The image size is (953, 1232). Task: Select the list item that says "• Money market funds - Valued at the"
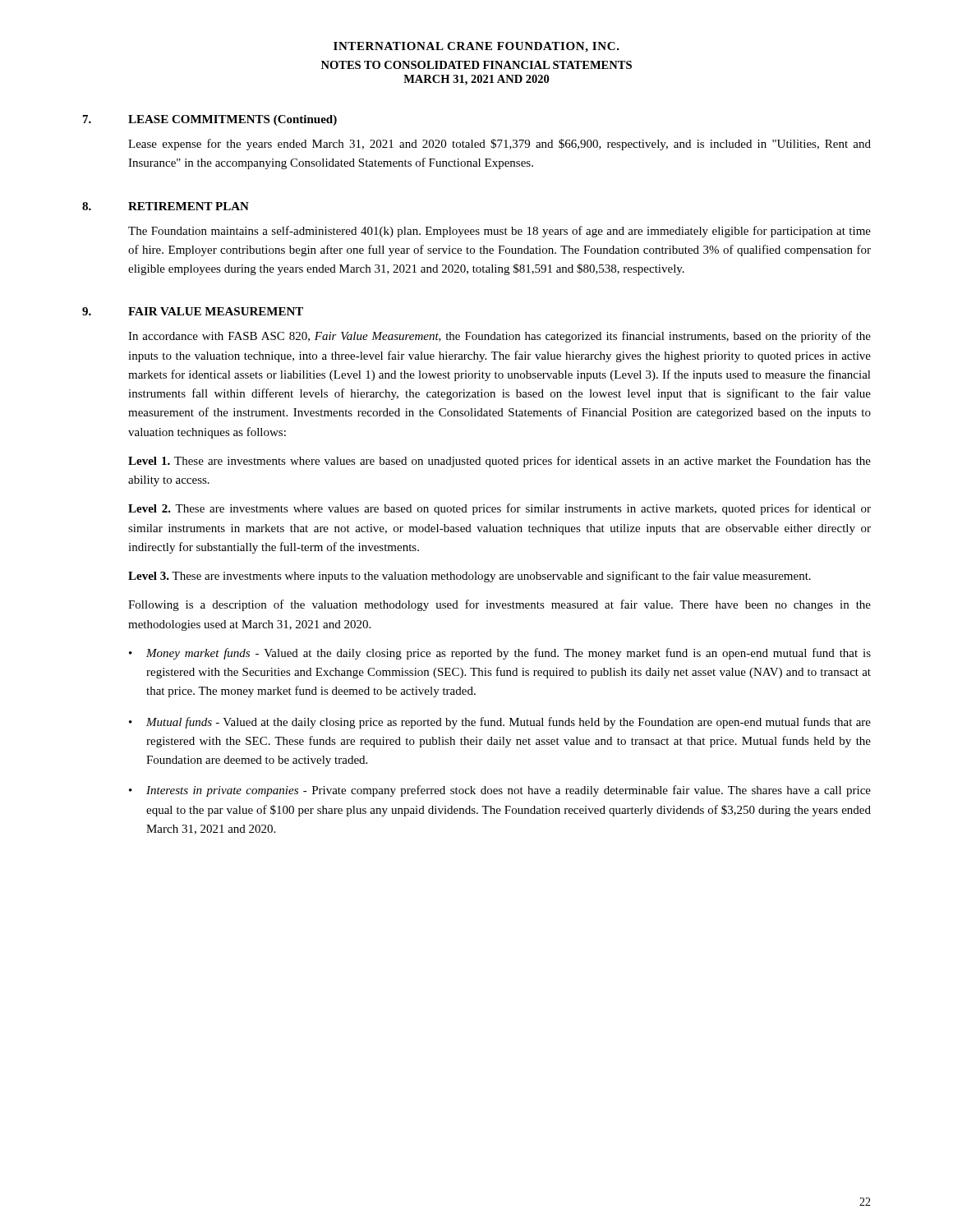click(500, 672)
